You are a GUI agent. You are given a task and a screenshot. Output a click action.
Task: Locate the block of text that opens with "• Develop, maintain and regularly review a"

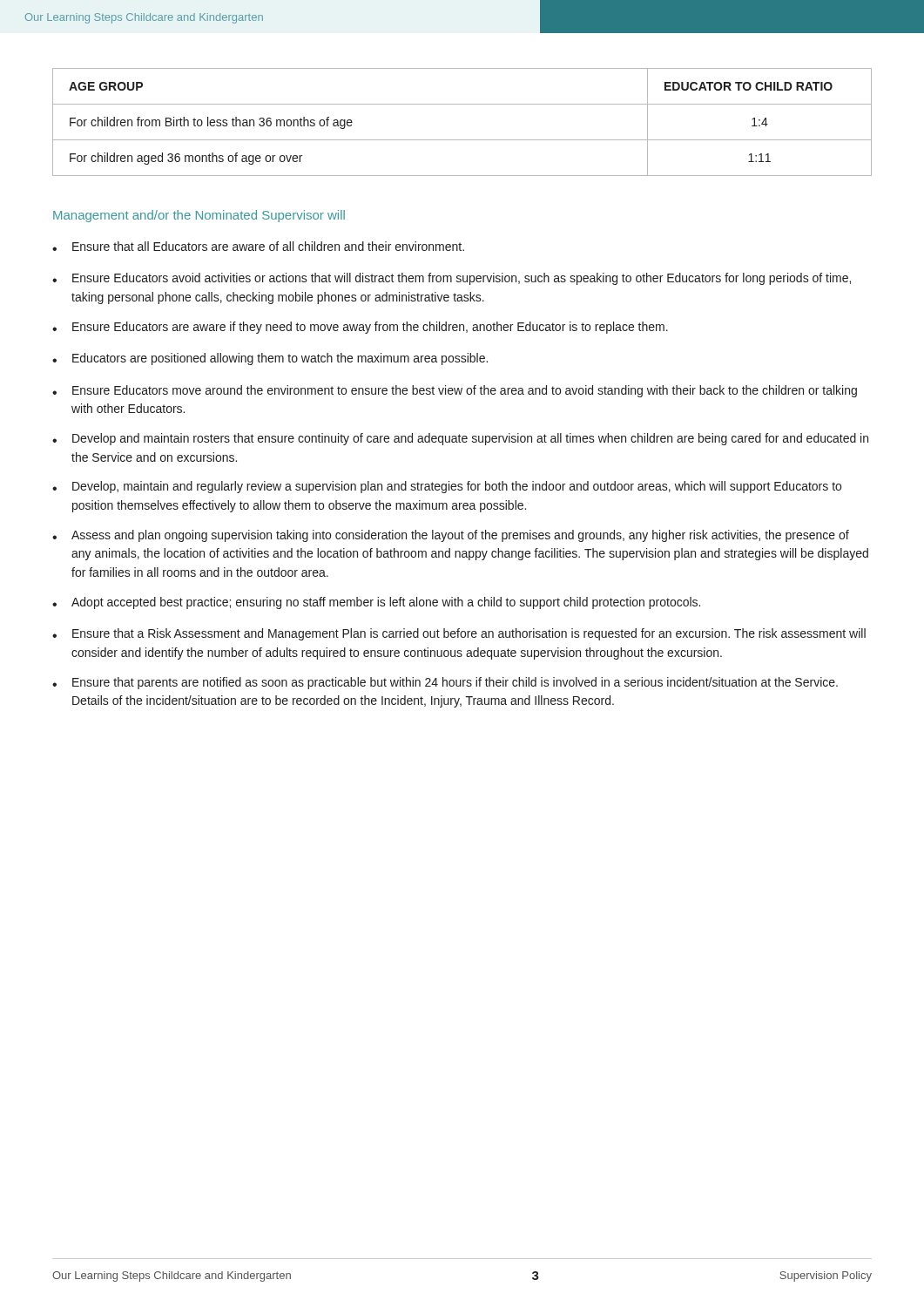[x=462, y=497]
